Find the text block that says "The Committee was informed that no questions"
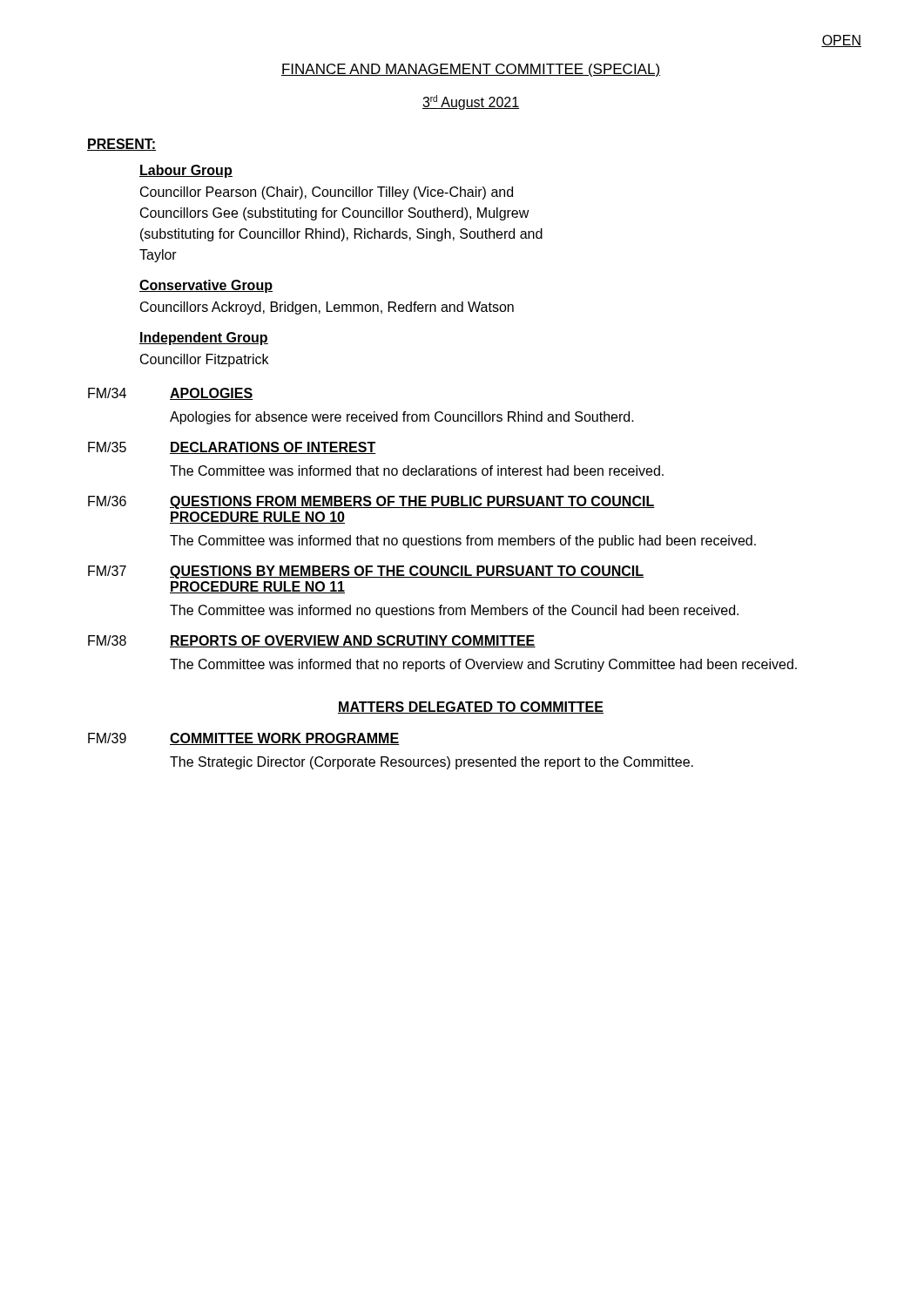This screenshot has height=1307, width=924. click(463, 541)
